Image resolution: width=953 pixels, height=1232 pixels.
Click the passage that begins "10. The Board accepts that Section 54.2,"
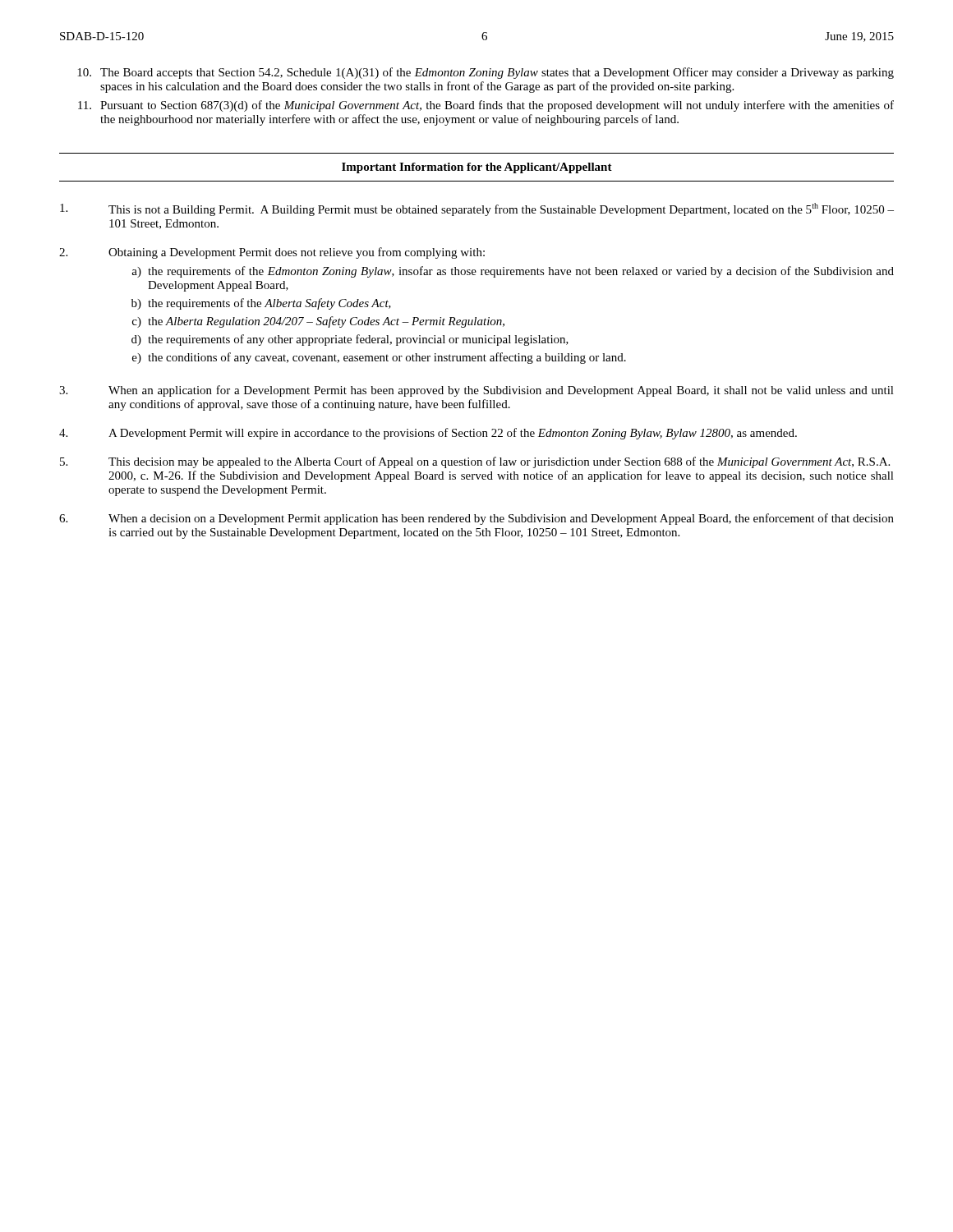[x=476, y=80]
